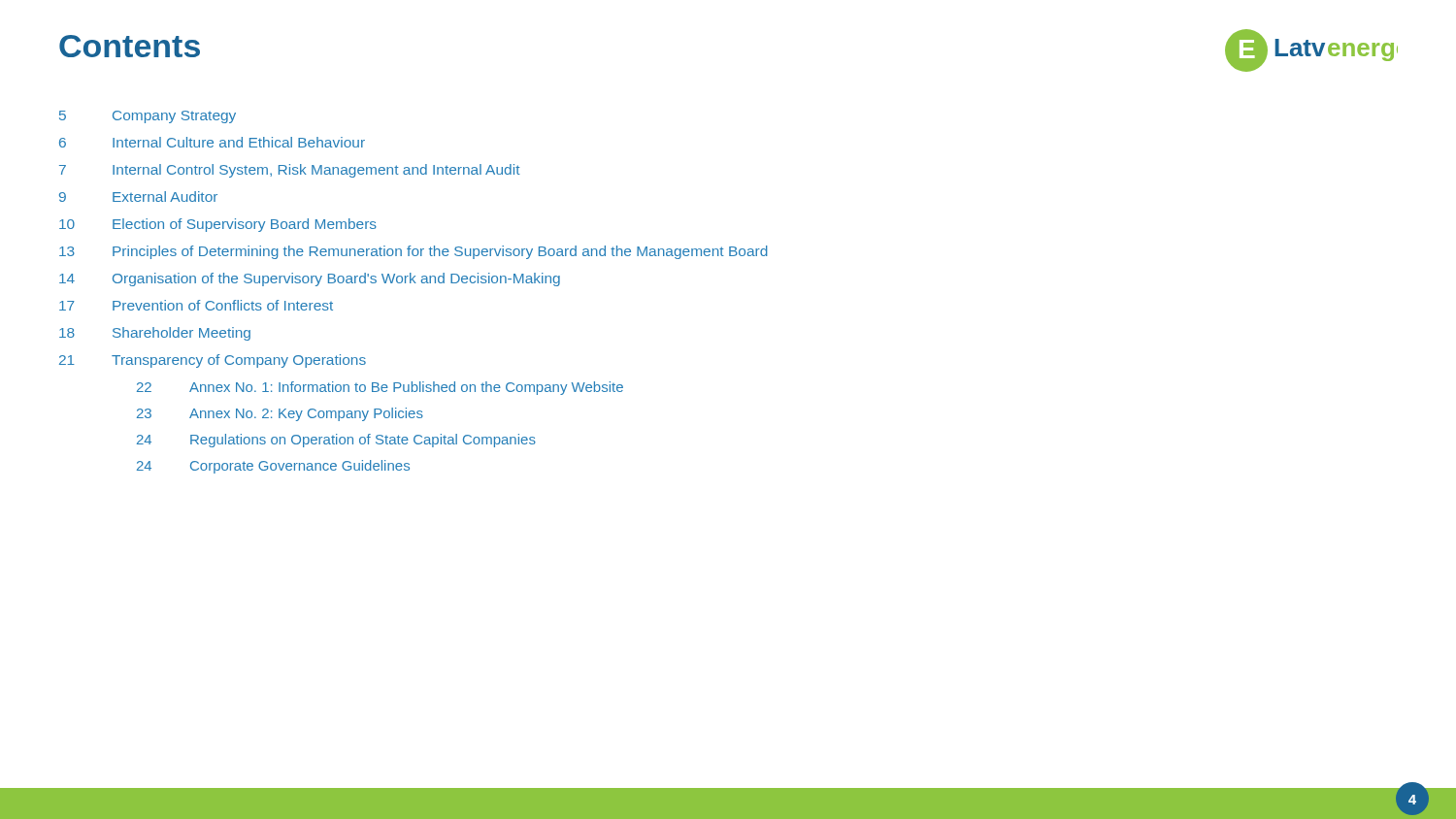Viewport: 1456px width, 819px height.
Task: Navigate to the region starting "23 Annex No. 2:"
Action: 280,414
